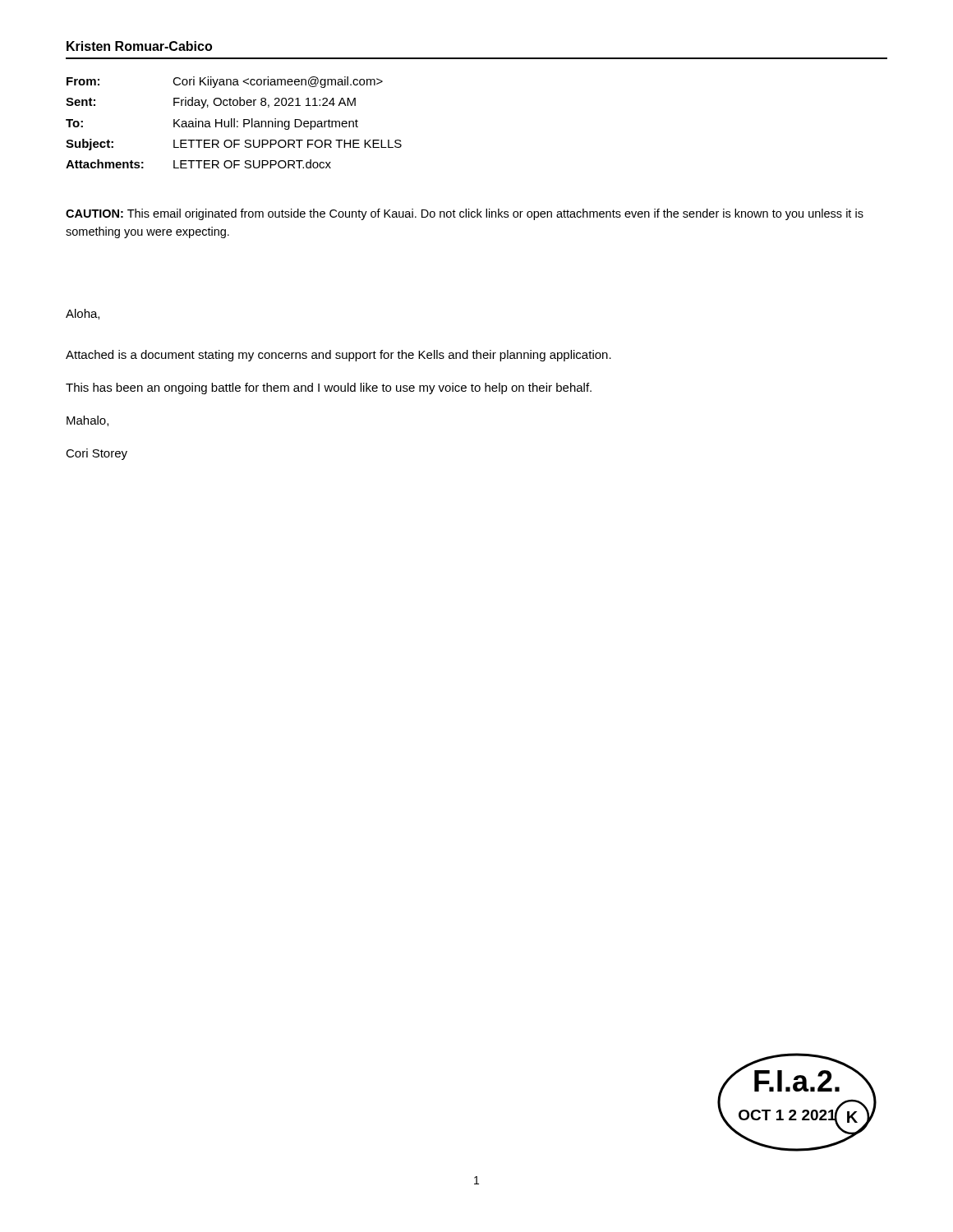Image resolution: width=953 pixels, height=1232 pixels.
Task: Click the passage that begins "Attached is a document stating"
Action: [339, 354]
